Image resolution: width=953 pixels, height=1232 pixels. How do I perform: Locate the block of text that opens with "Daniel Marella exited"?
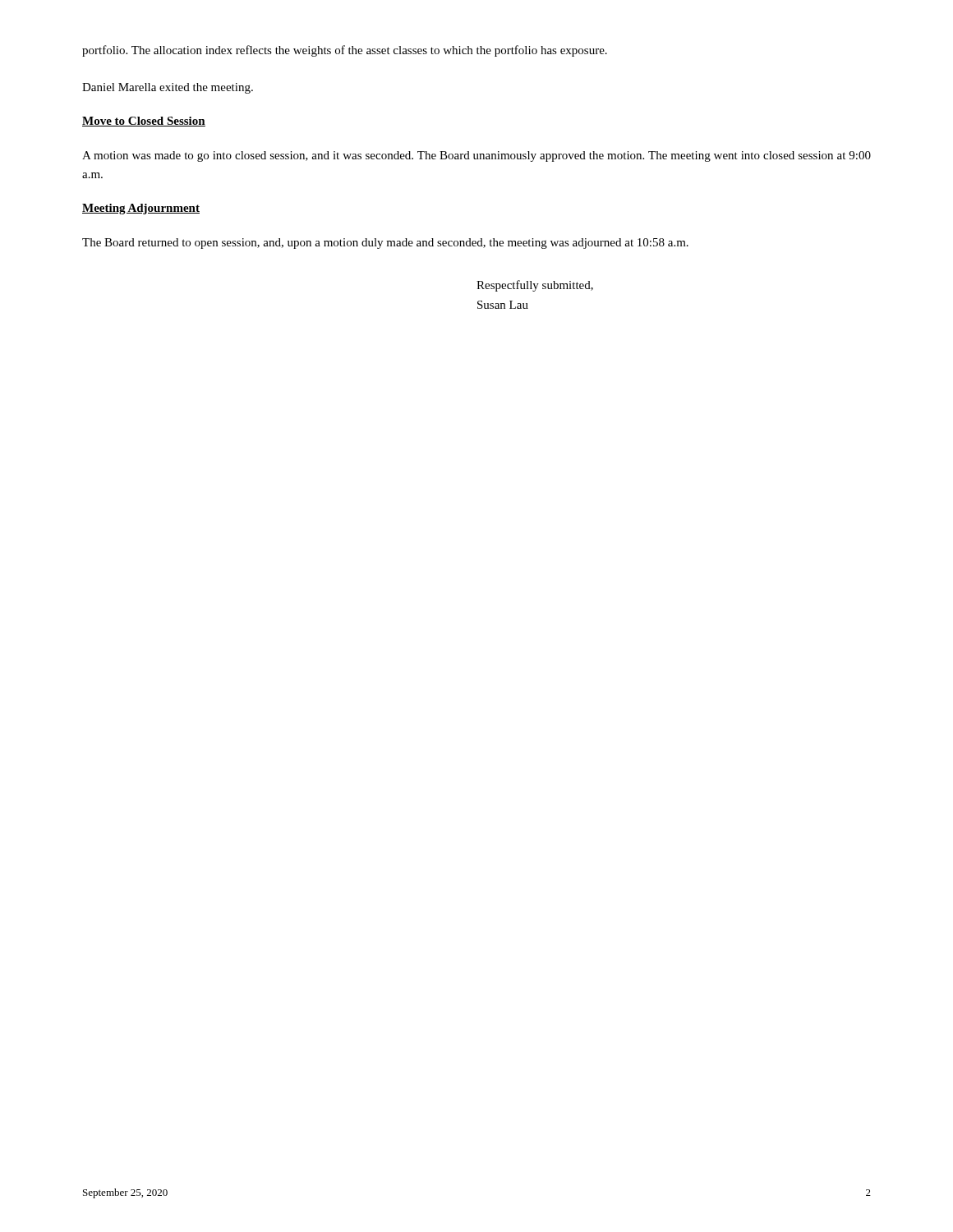[x=168, y=87]
